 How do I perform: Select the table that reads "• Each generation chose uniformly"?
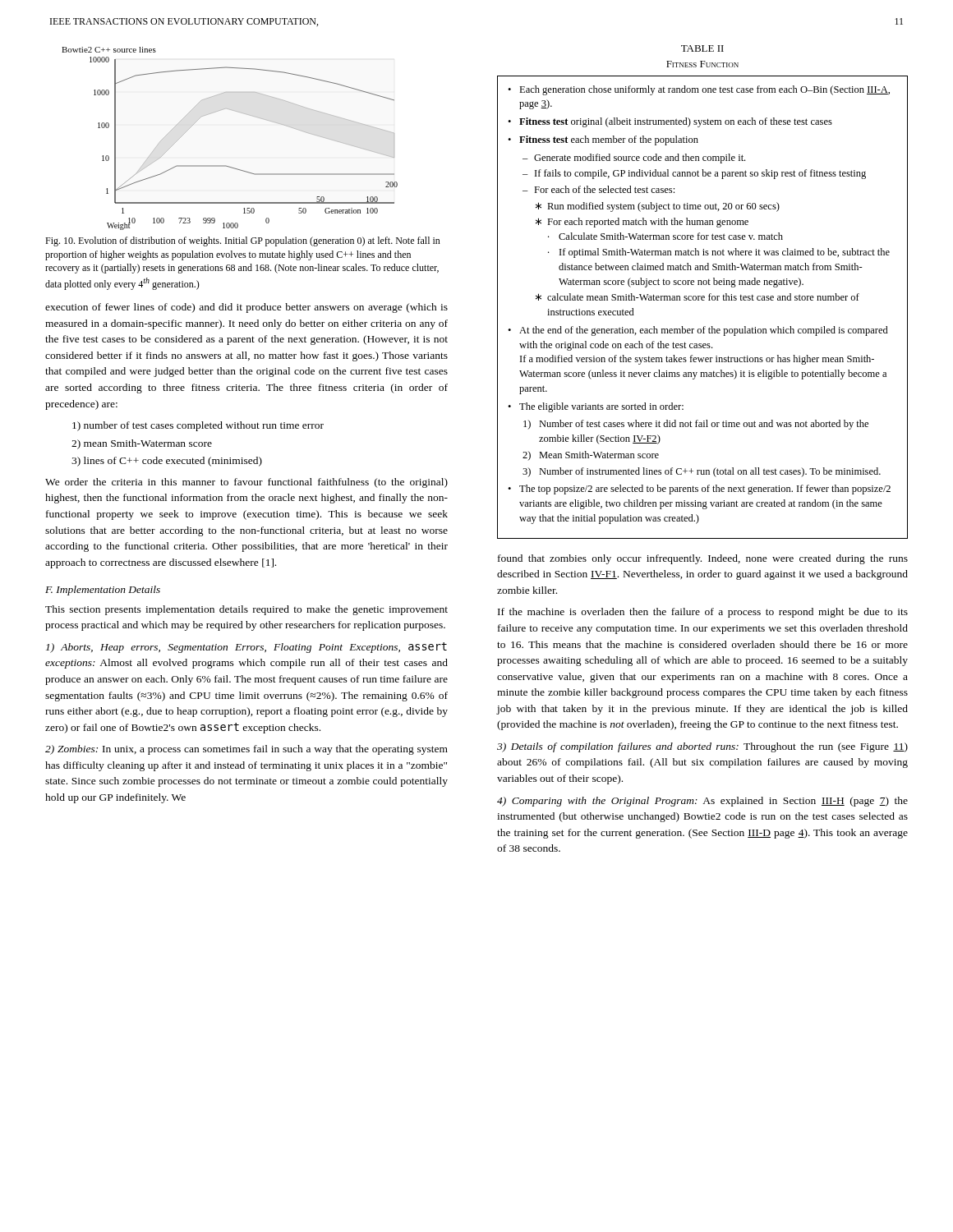tap(702, 307)
